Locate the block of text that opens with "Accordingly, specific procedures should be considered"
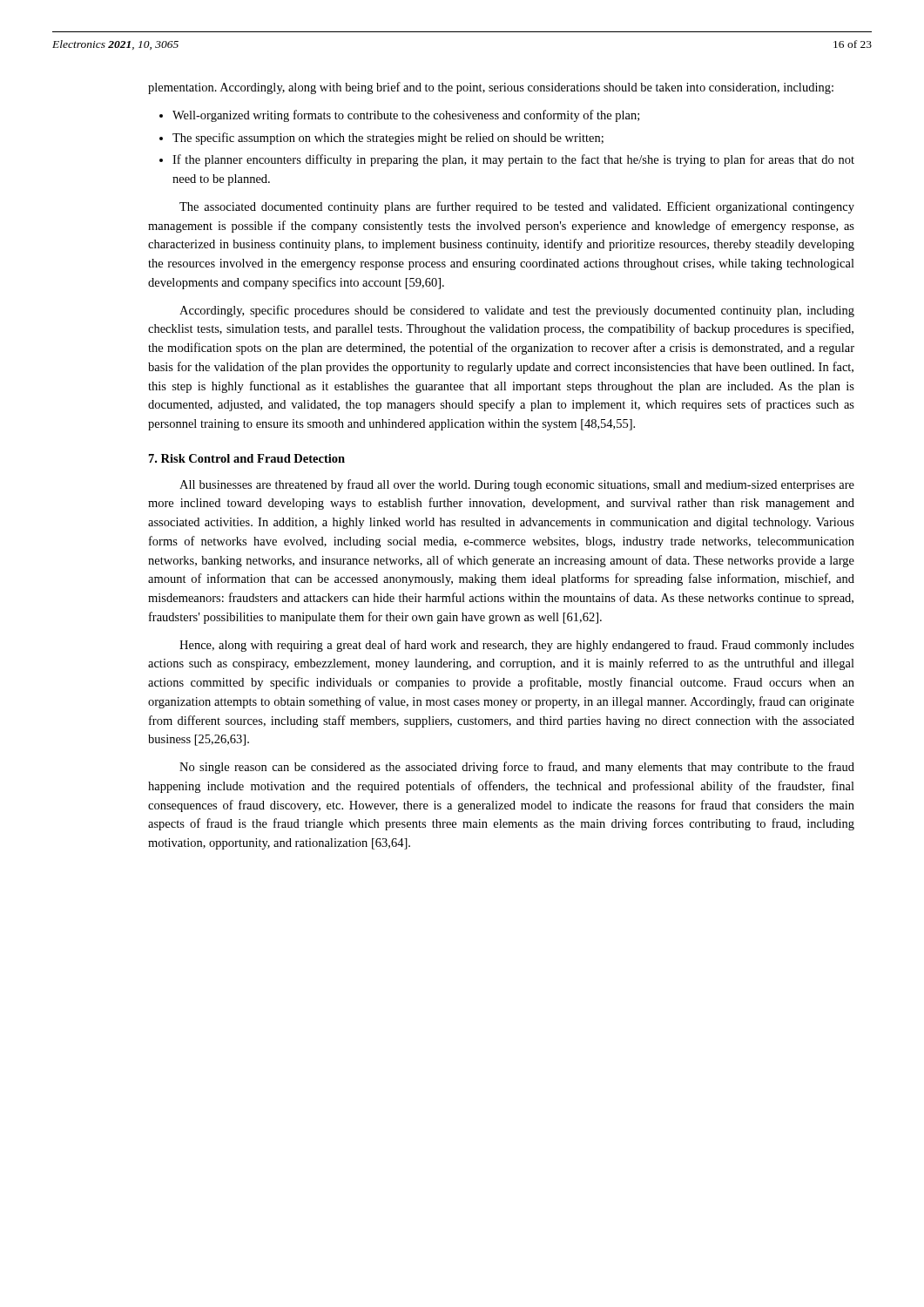Viewport: 924px width, 1307px height. coord(501,367)
